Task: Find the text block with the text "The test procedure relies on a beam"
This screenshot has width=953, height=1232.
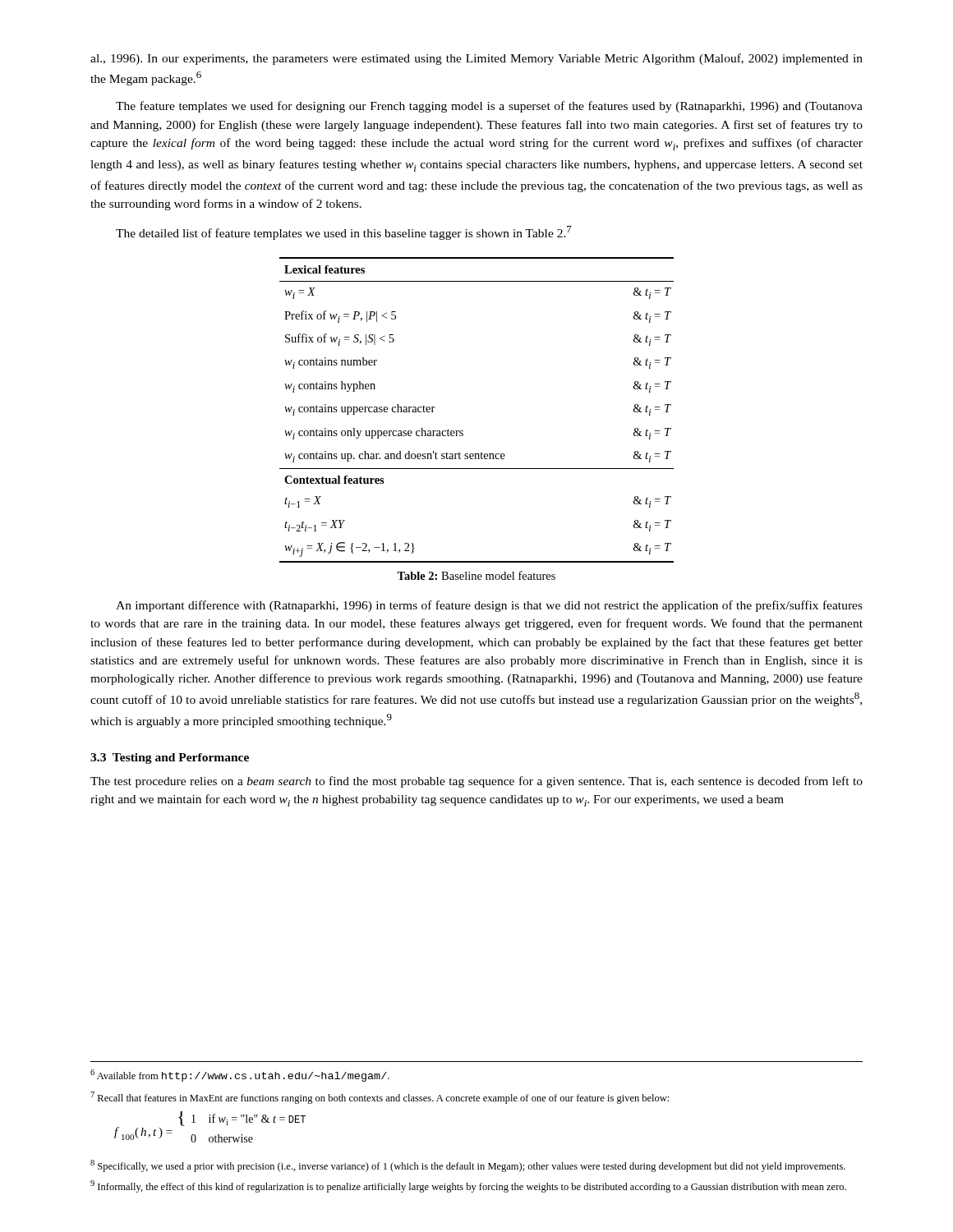Action: [x=476, y=791]
